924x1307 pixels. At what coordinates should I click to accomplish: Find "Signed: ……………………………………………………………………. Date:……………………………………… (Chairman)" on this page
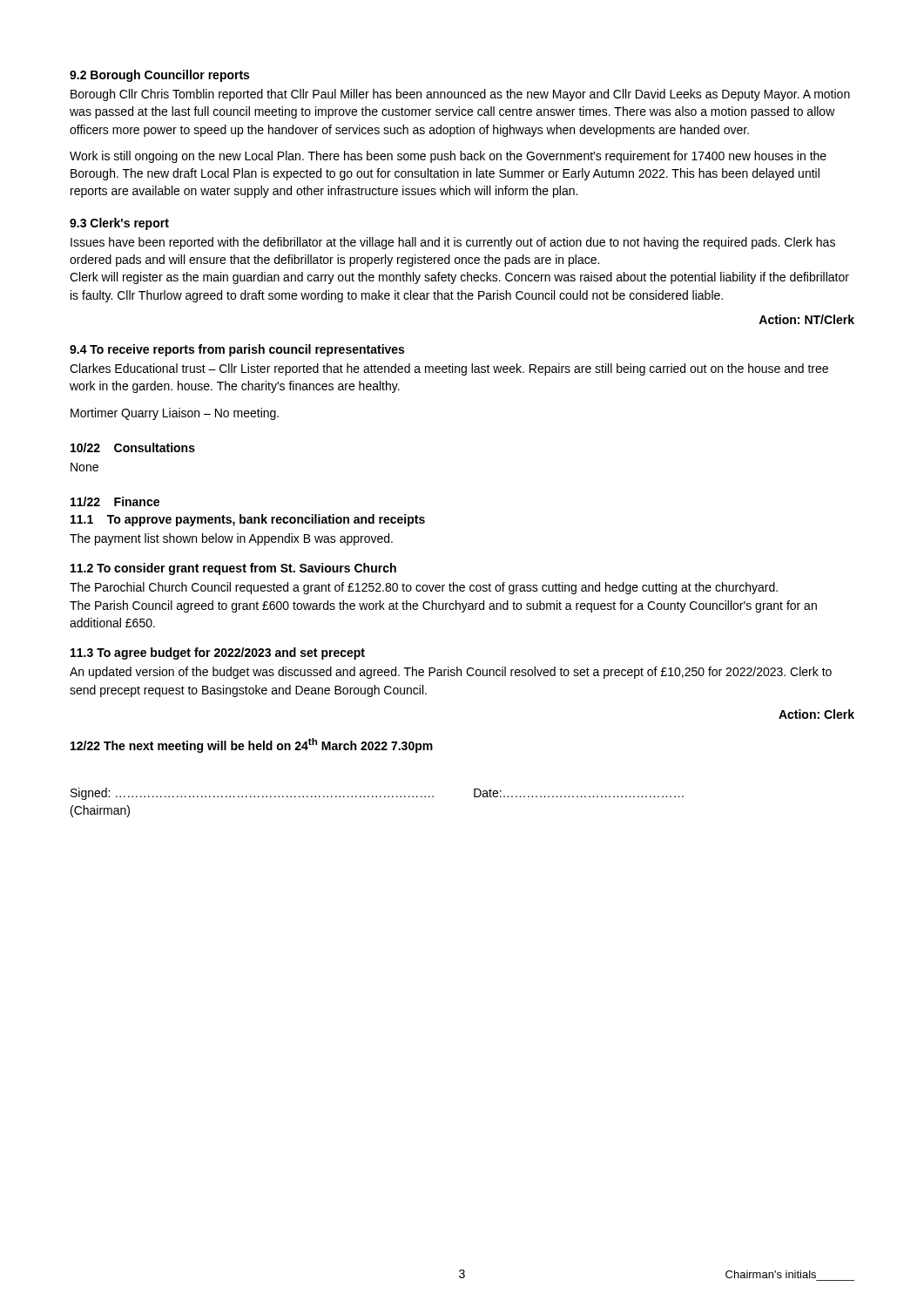click(x=377, y=801)
